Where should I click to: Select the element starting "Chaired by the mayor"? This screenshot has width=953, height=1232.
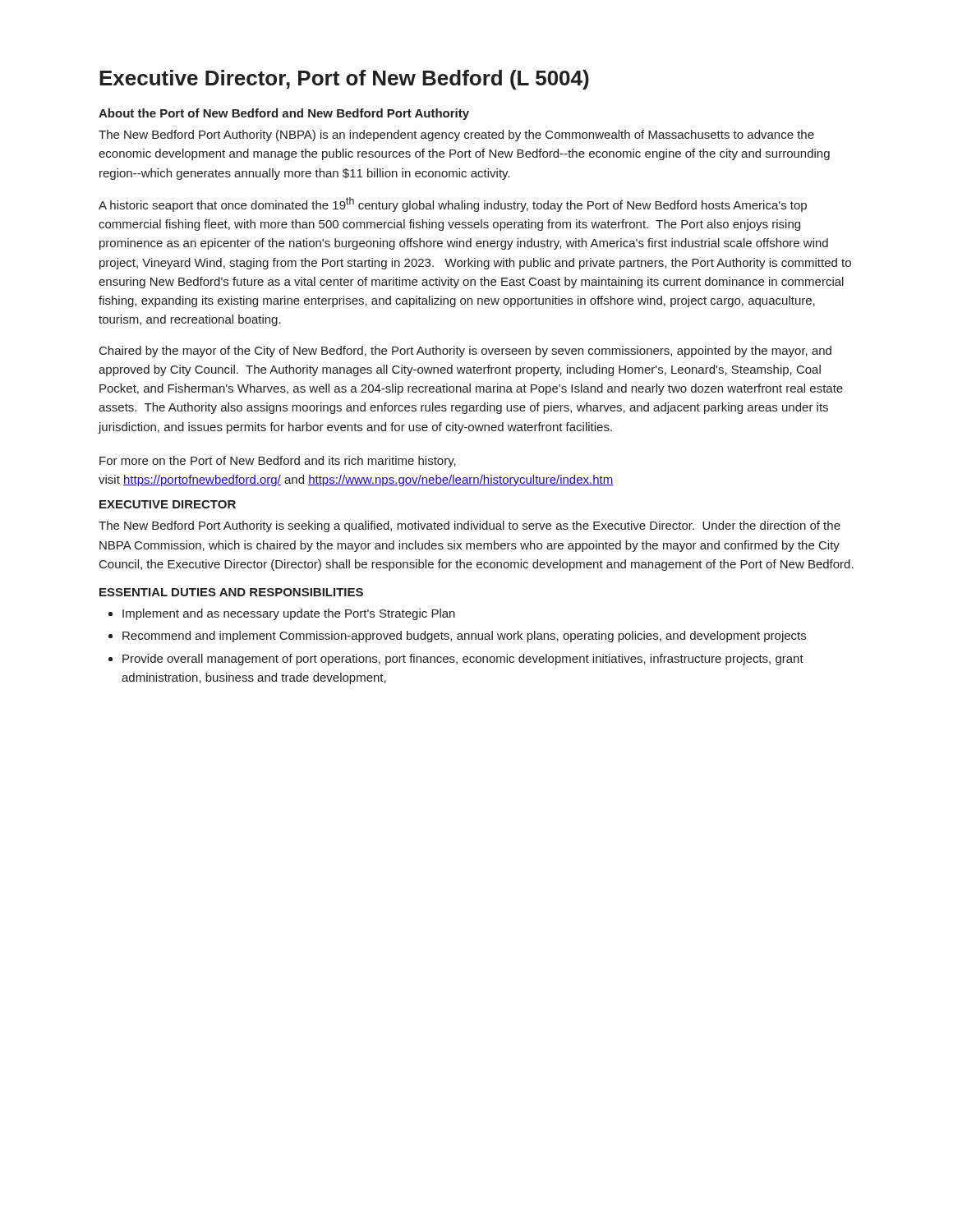pyautogui.click(x=476, y=388)
